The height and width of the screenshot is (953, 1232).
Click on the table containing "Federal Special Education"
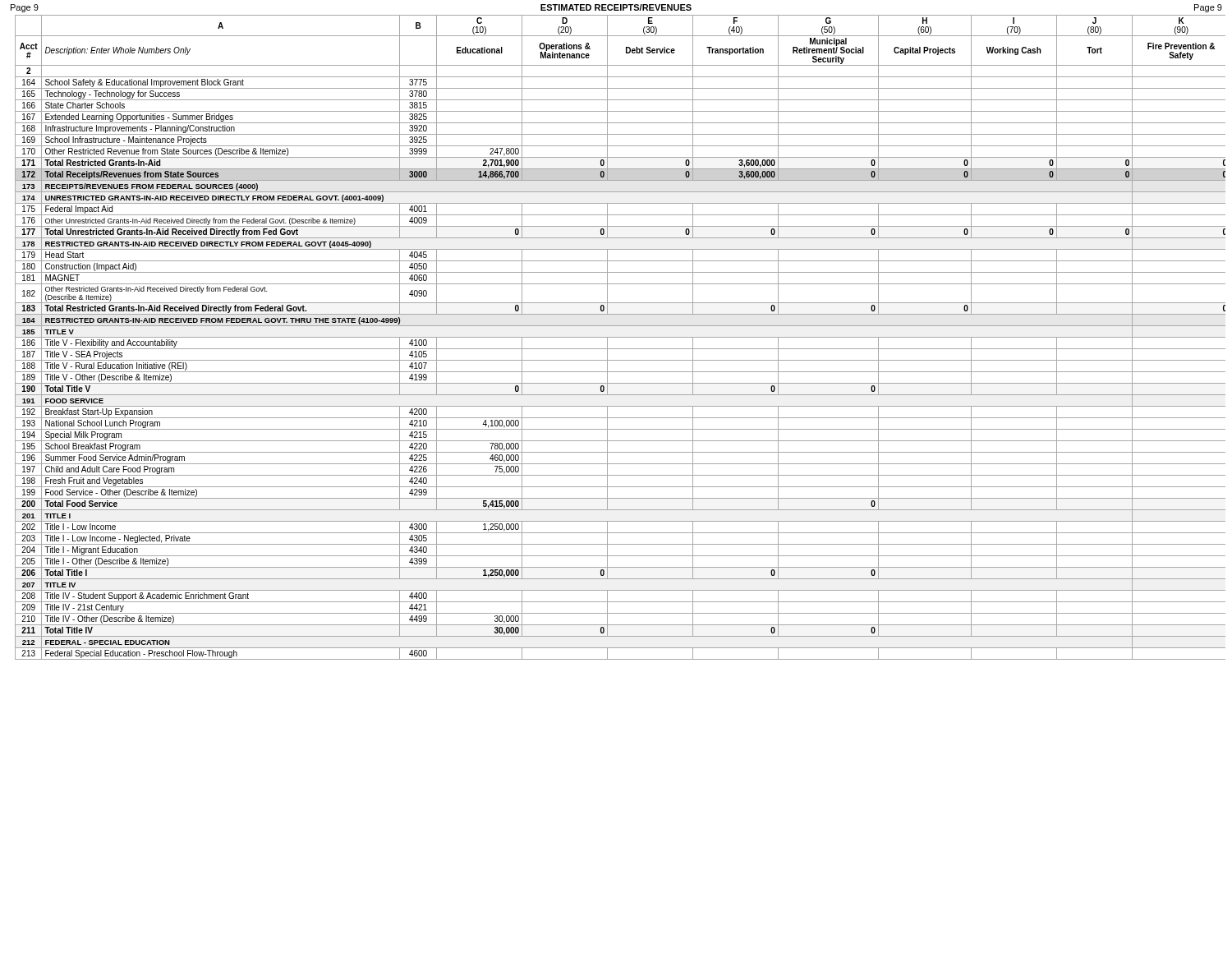pos(616,337)
